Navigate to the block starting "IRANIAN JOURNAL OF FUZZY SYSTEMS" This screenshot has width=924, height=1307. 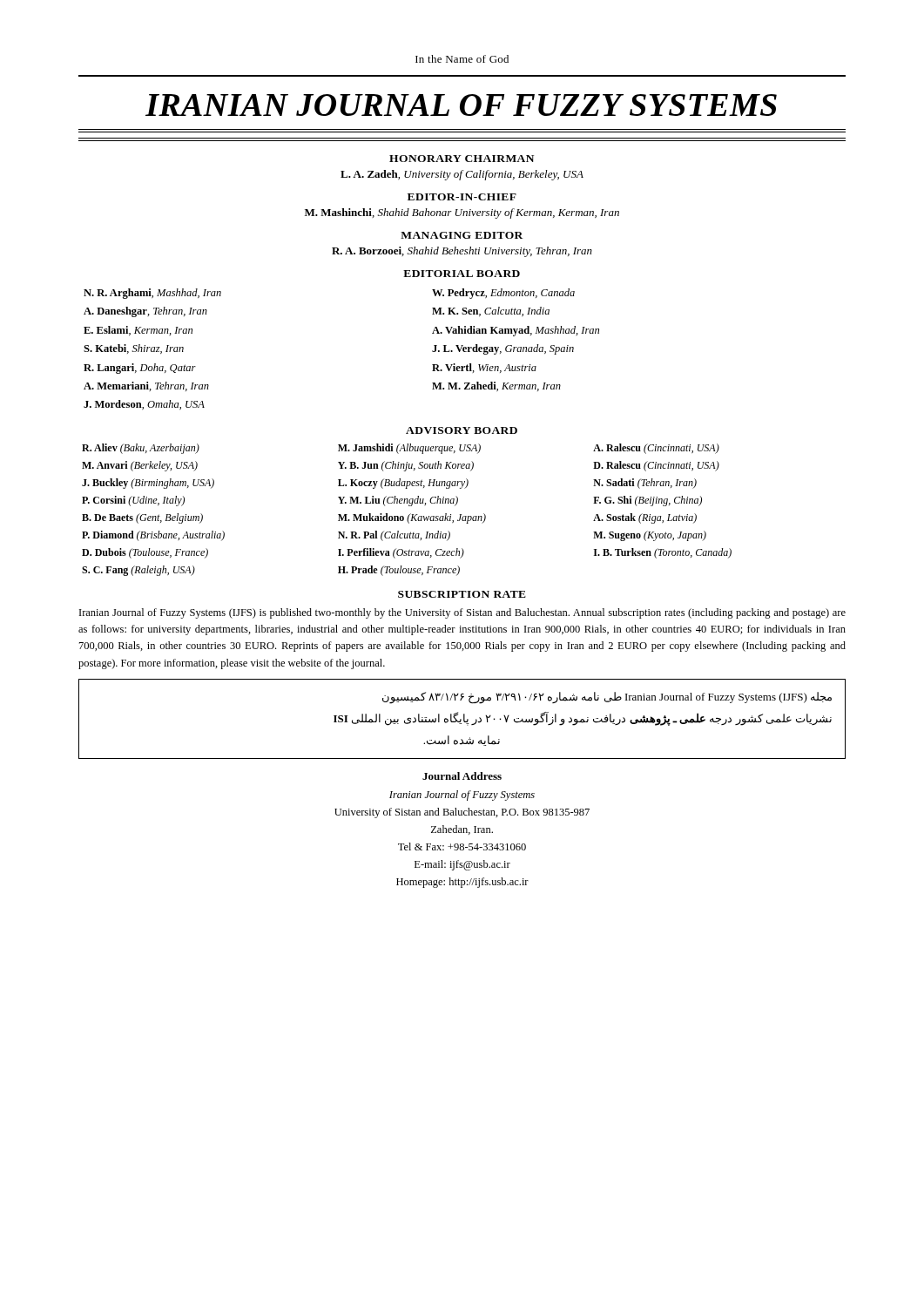tap(462, 105)
